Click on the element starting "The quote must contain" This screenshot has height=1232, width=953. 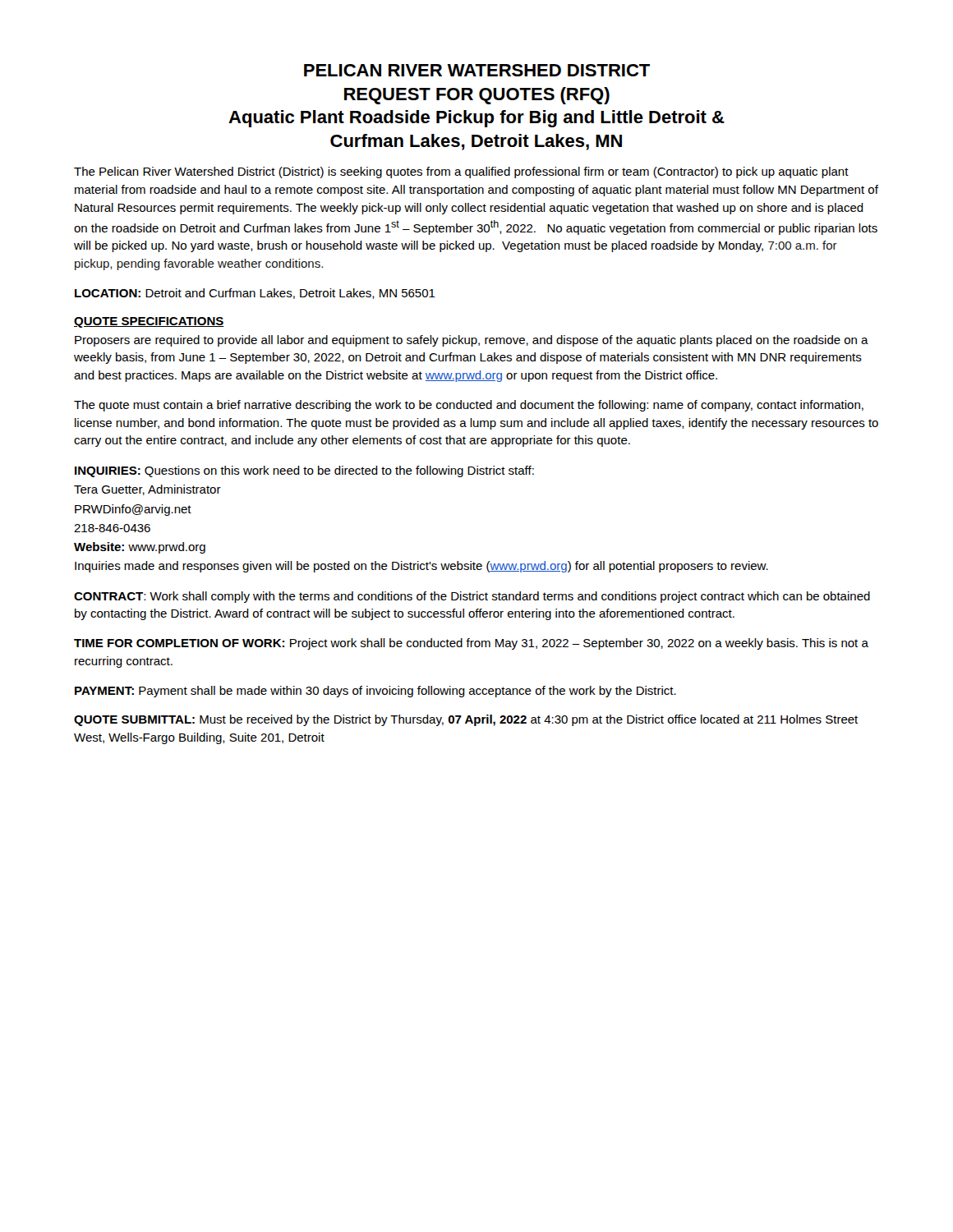click(476, 422)
